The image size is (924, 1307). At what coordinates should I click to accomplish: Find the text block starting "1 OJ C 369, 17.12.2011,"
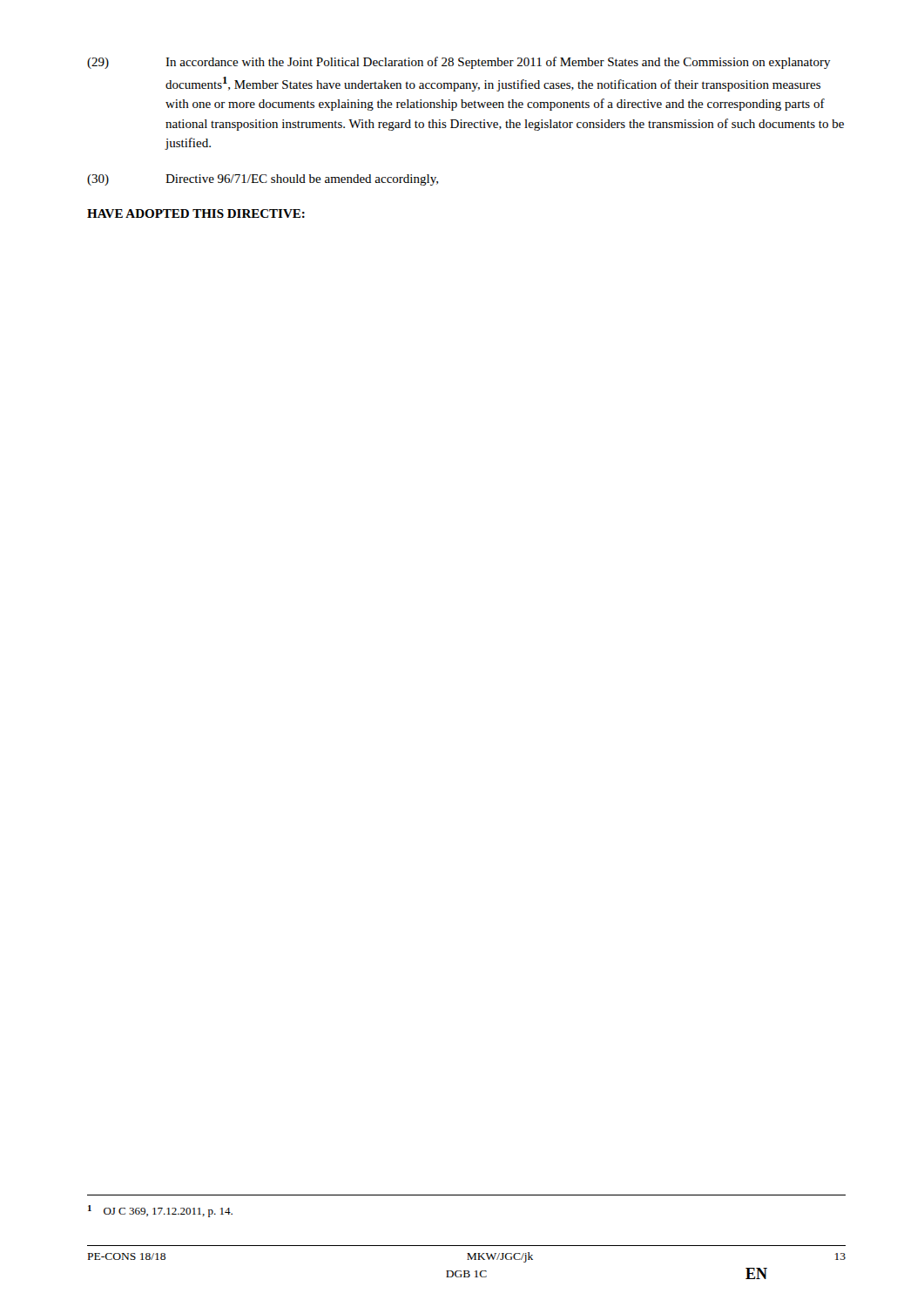(x=160, y=1211)
